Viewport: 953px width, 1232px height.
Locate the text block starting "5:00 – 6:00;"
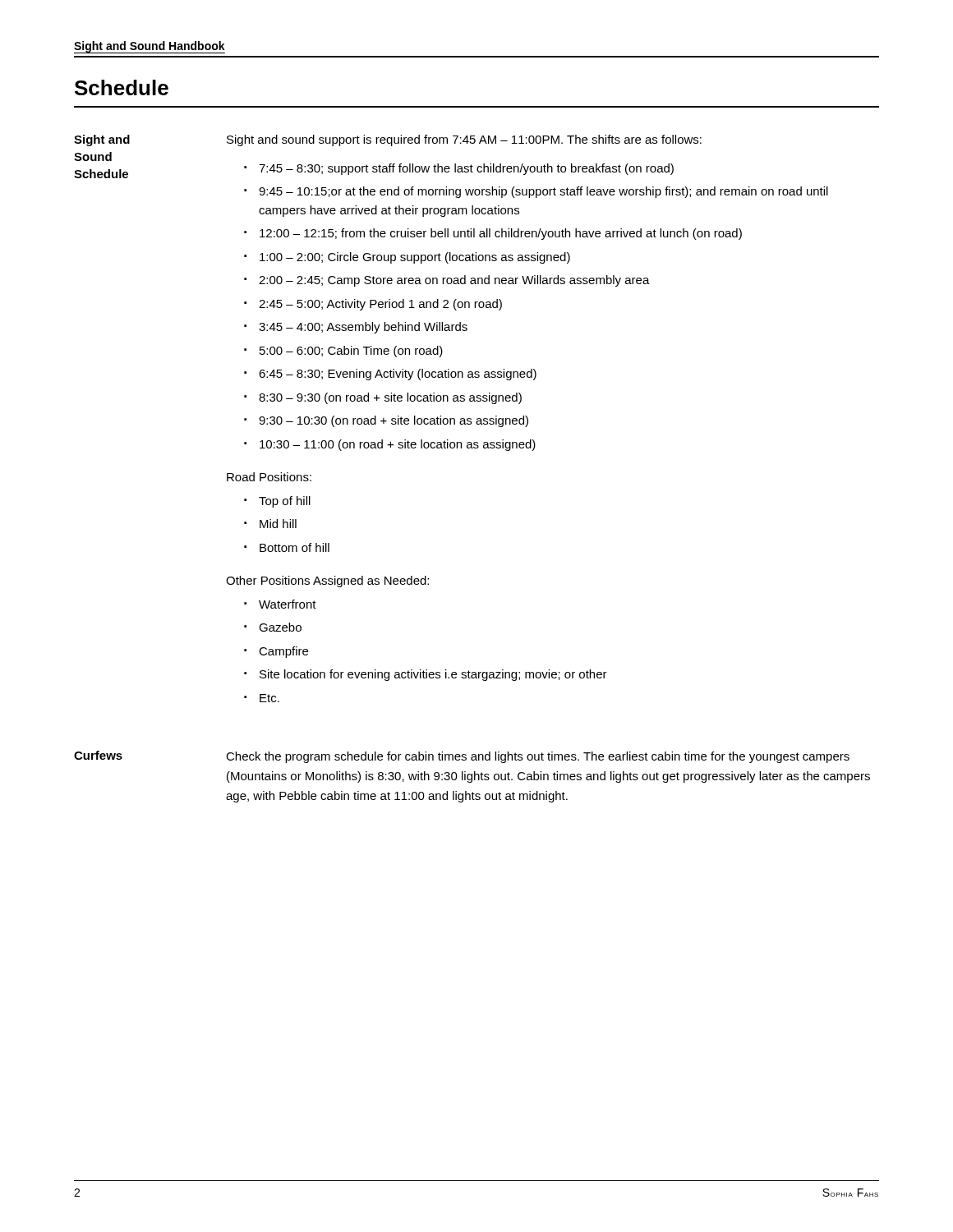point(351,350)
